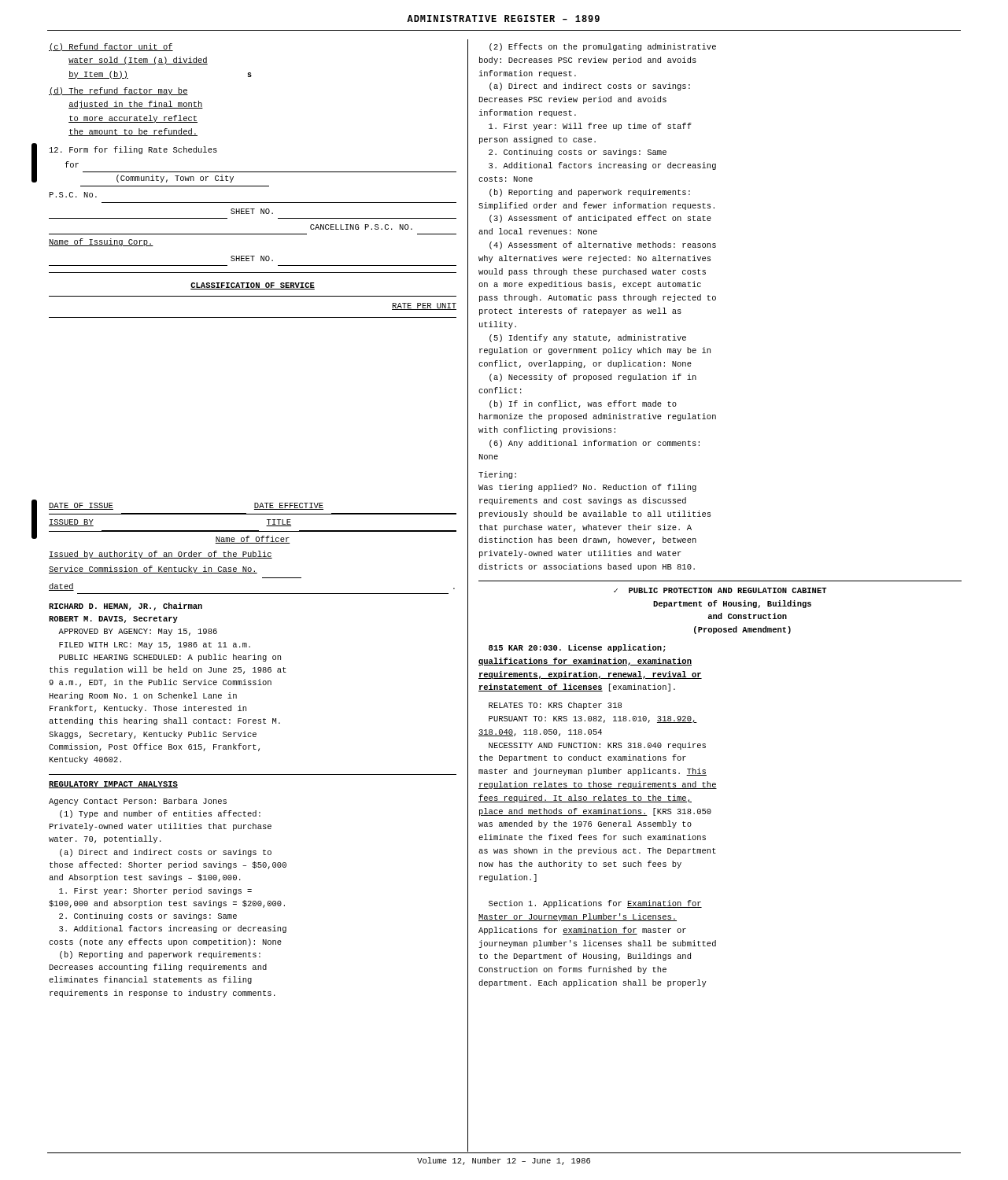Image resolution: width=1008 pixels, height=1180 pixels.
Task: Click on the text block starting "DATE OF ISSUE DATE EFFECTIVE ISSUED BY TITLE"
Action: tap(253, 547)
